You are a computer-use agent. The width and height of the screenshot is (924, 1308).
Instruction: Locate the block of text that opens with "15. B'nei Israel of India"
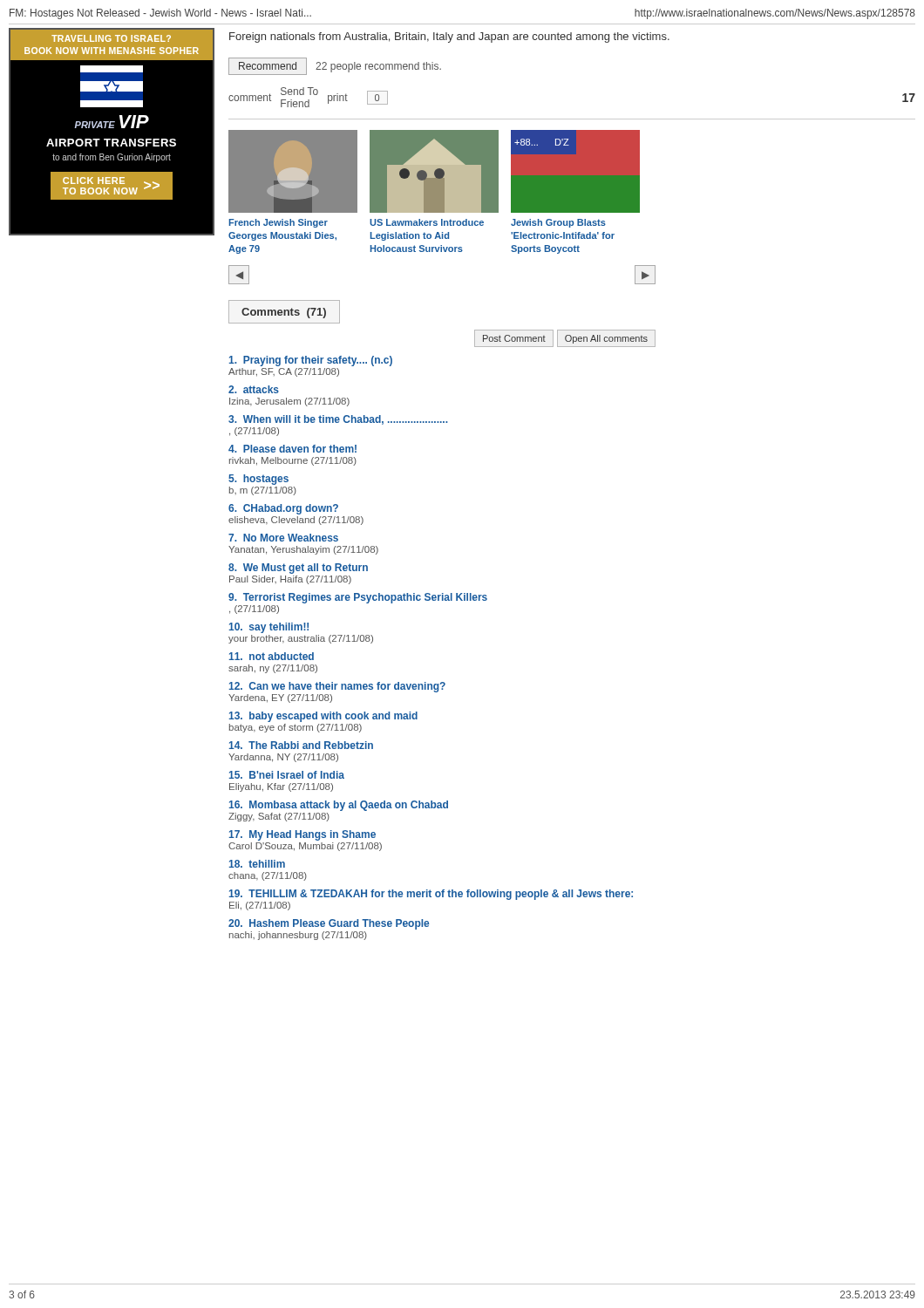287,775
